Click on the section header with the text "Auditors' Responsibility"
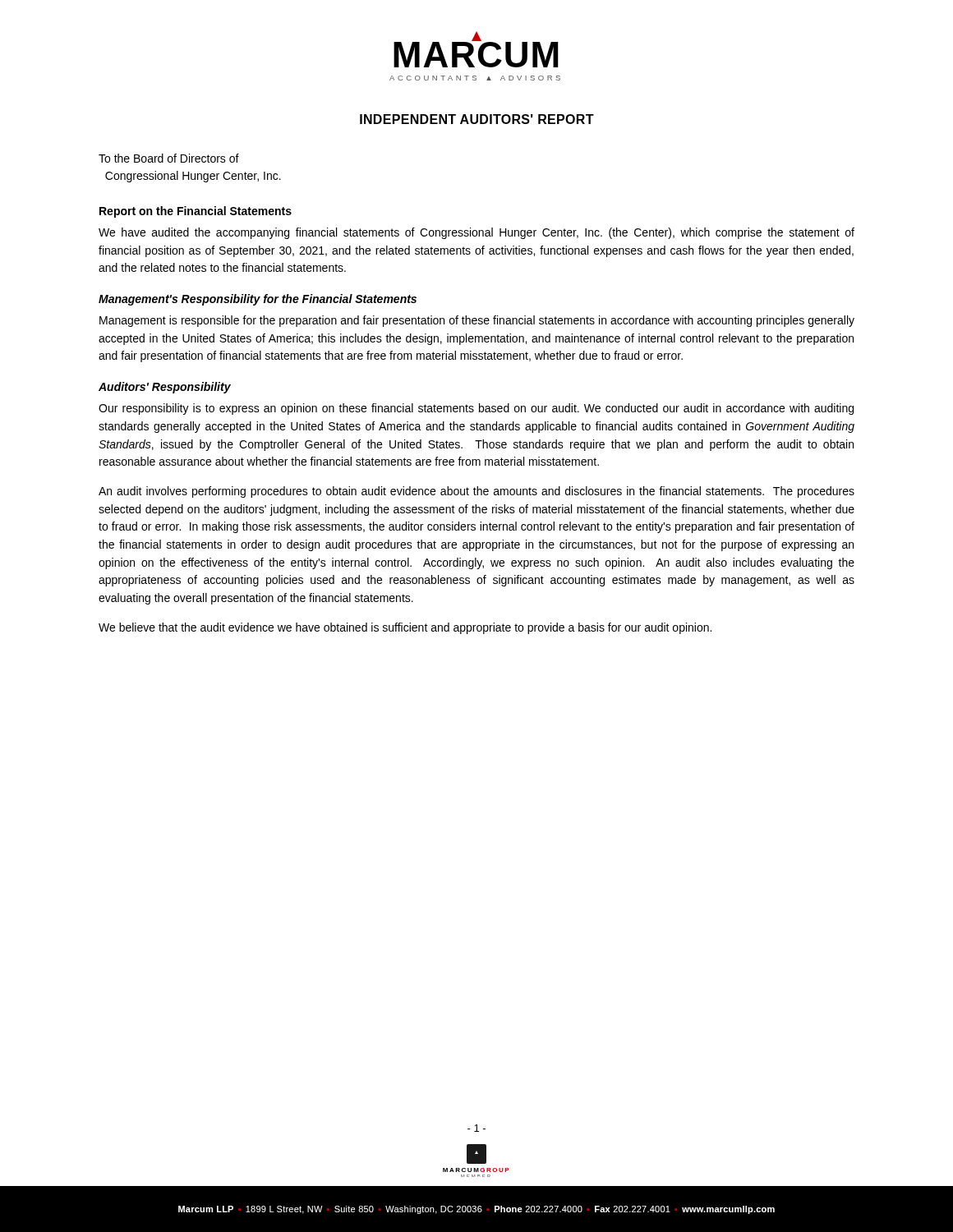This screenshot has height=1232, width=953. pyautogui.click(x=164, y=387)
